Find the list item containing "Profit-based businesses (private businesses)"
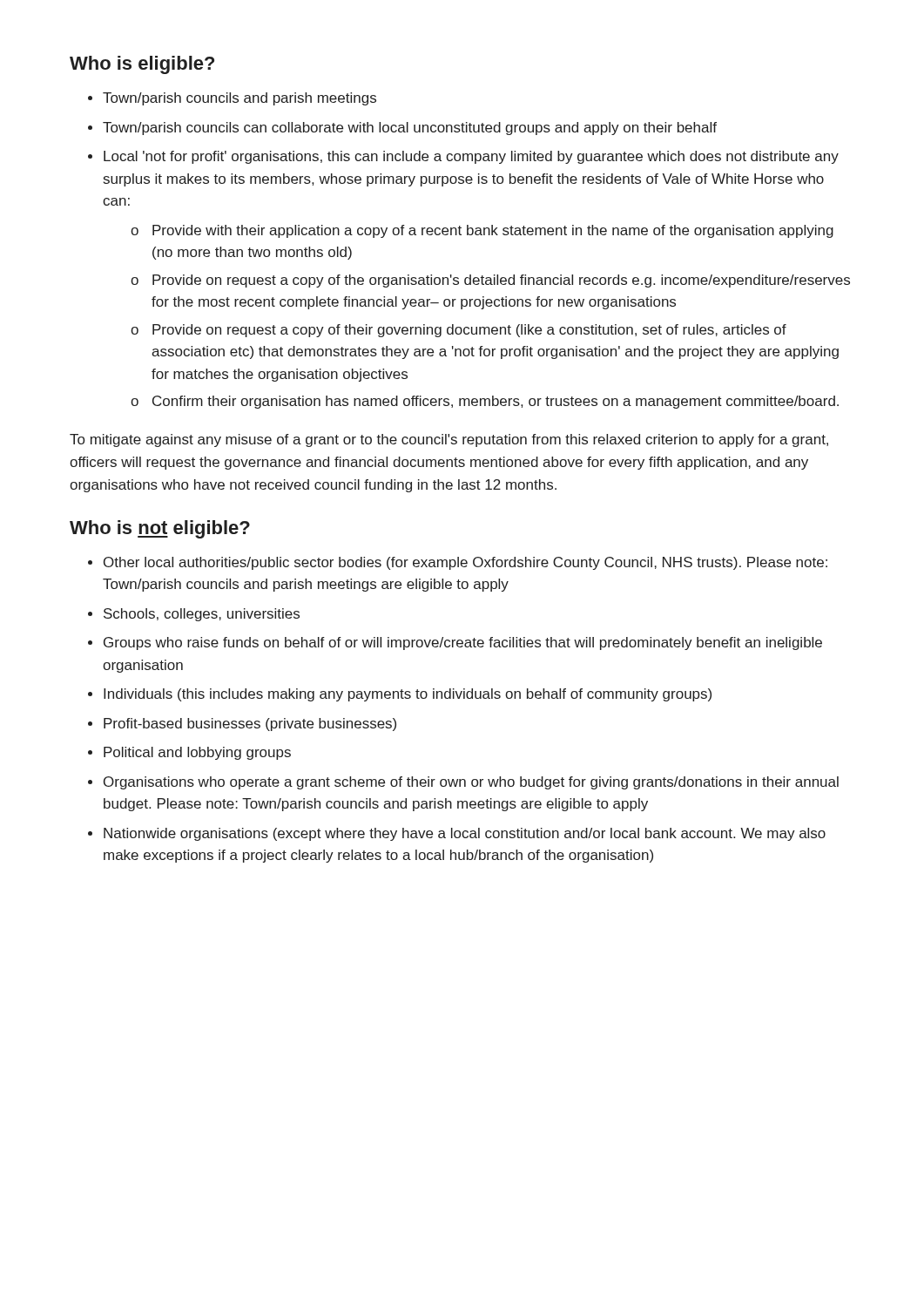The height and width of the screenshot is (1307, 924). (242, 725)
